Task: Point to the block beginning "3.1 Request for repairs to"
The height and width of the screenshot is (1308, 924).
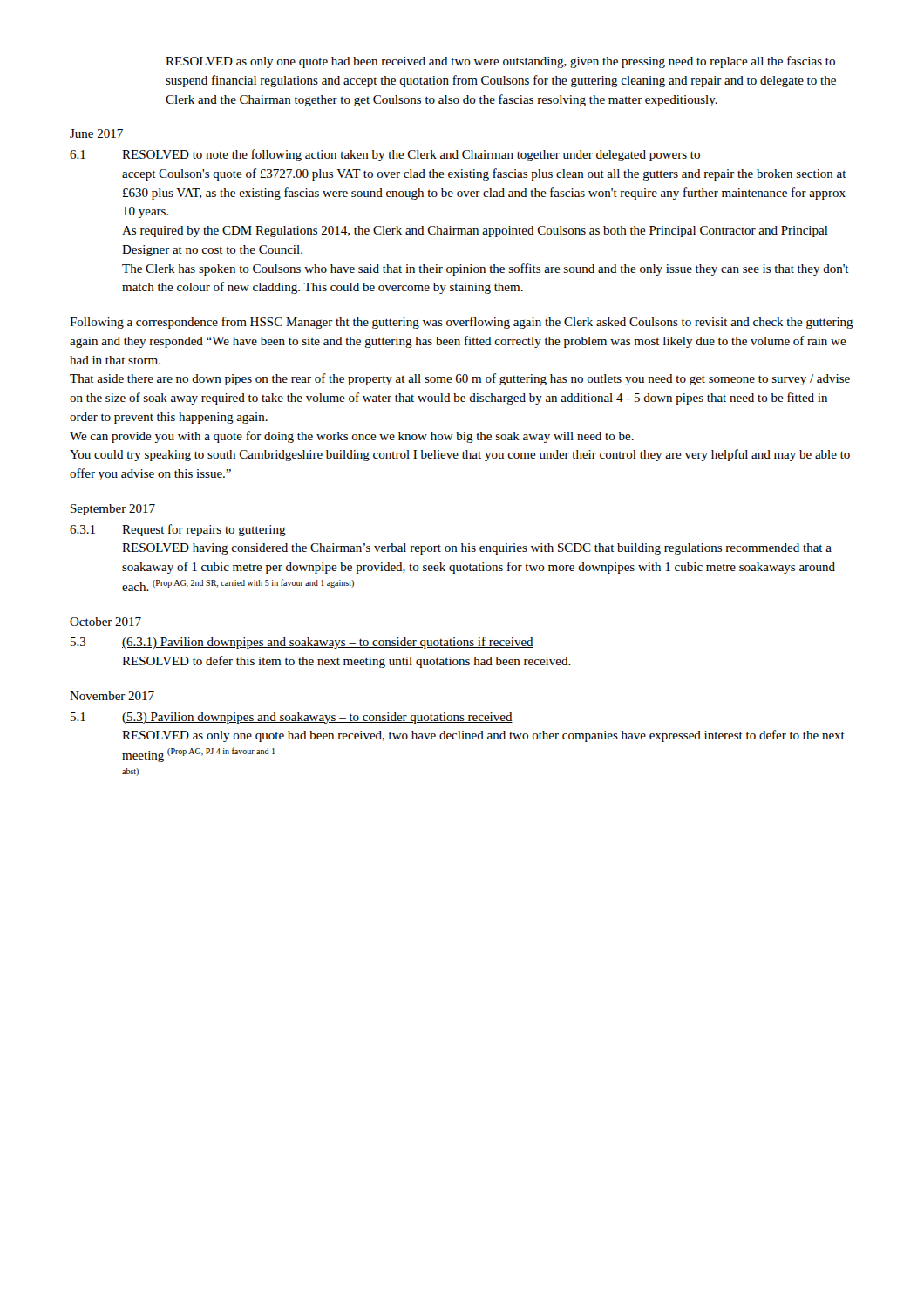Action: pos(462,559)
